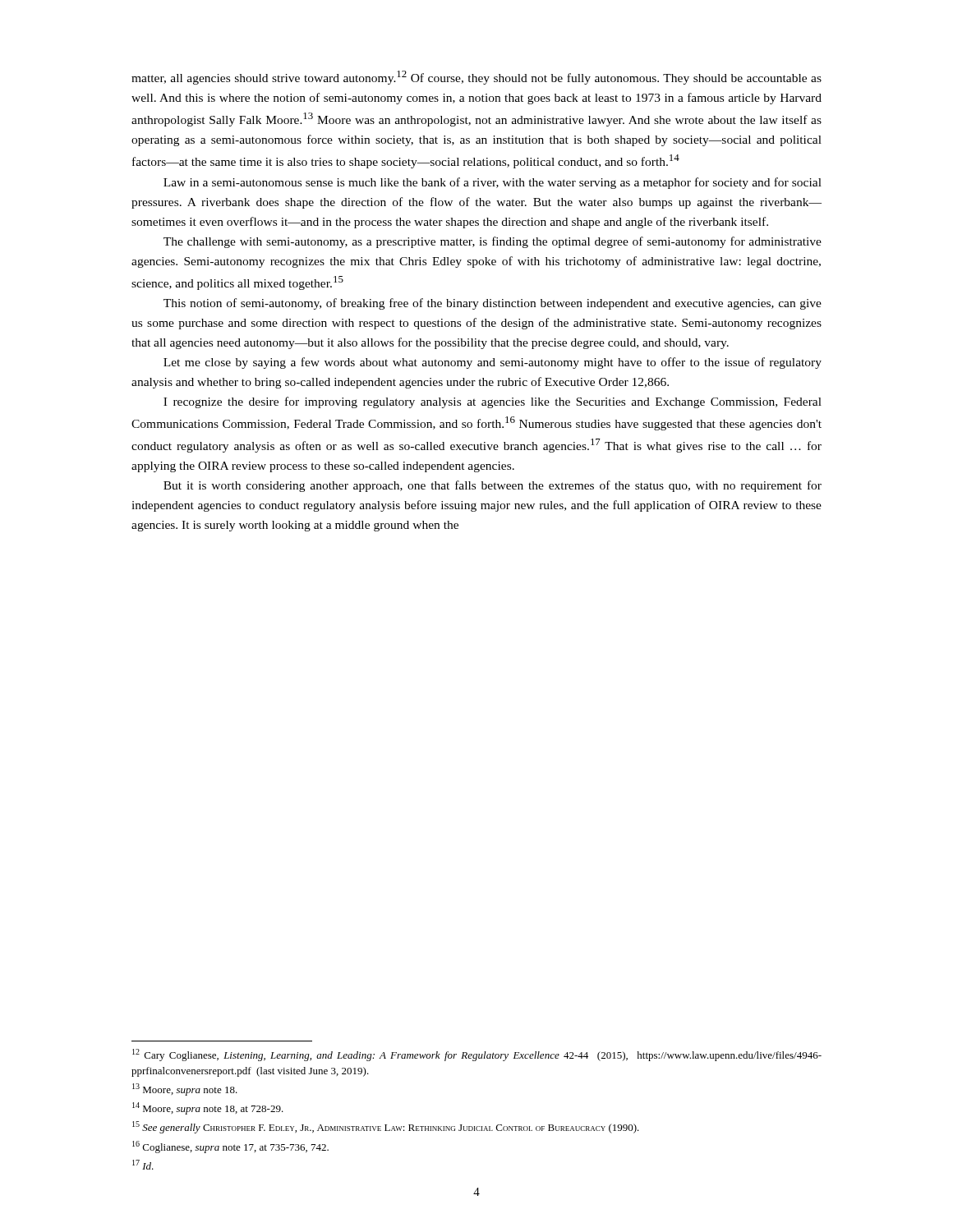Navigate to the element starting "12 Cary Coglianese, Listening, Learning, and Leading:"

coord(476,1062)
